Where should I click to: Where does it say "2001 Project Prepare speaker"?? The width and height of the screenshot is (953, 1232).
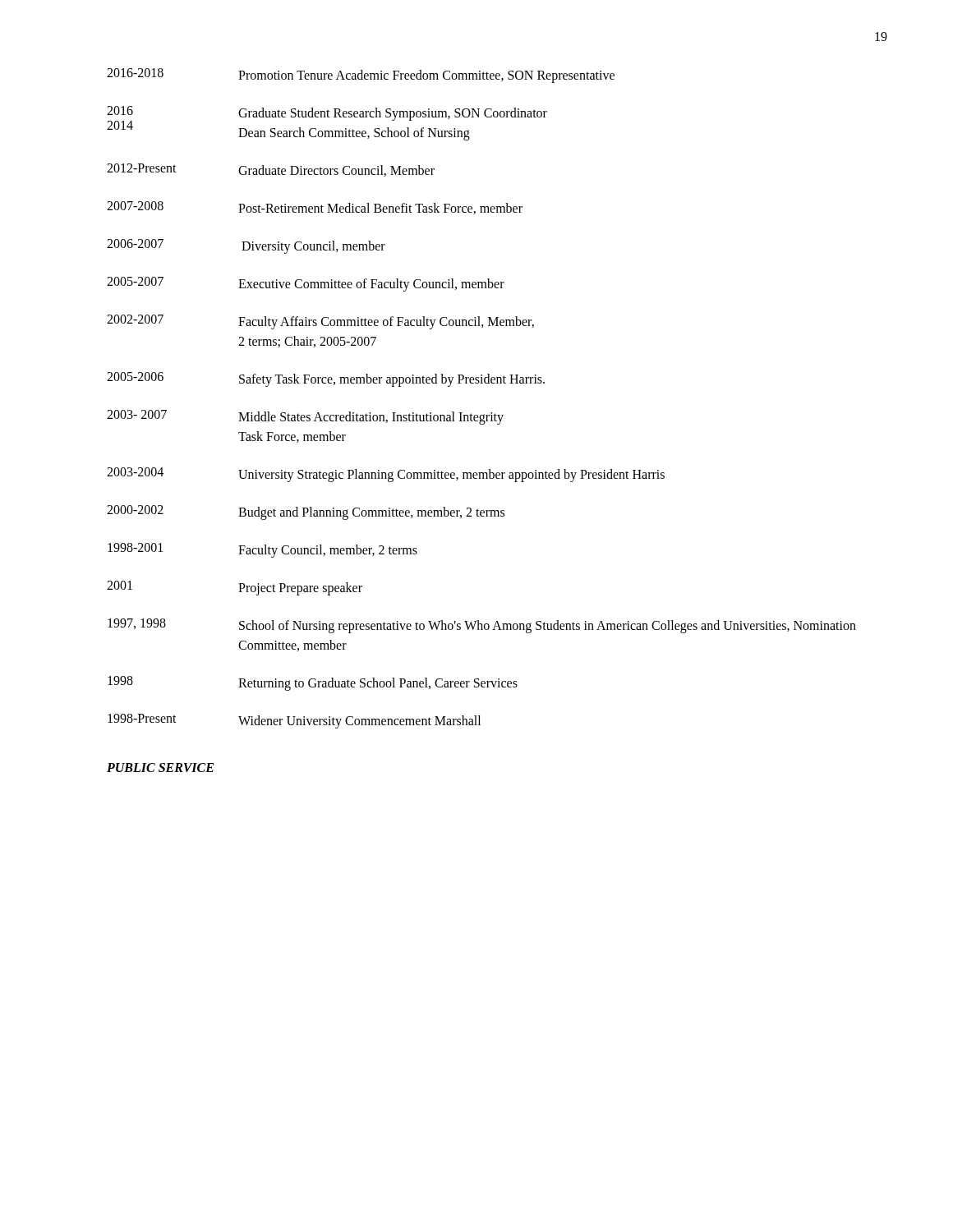120,587
